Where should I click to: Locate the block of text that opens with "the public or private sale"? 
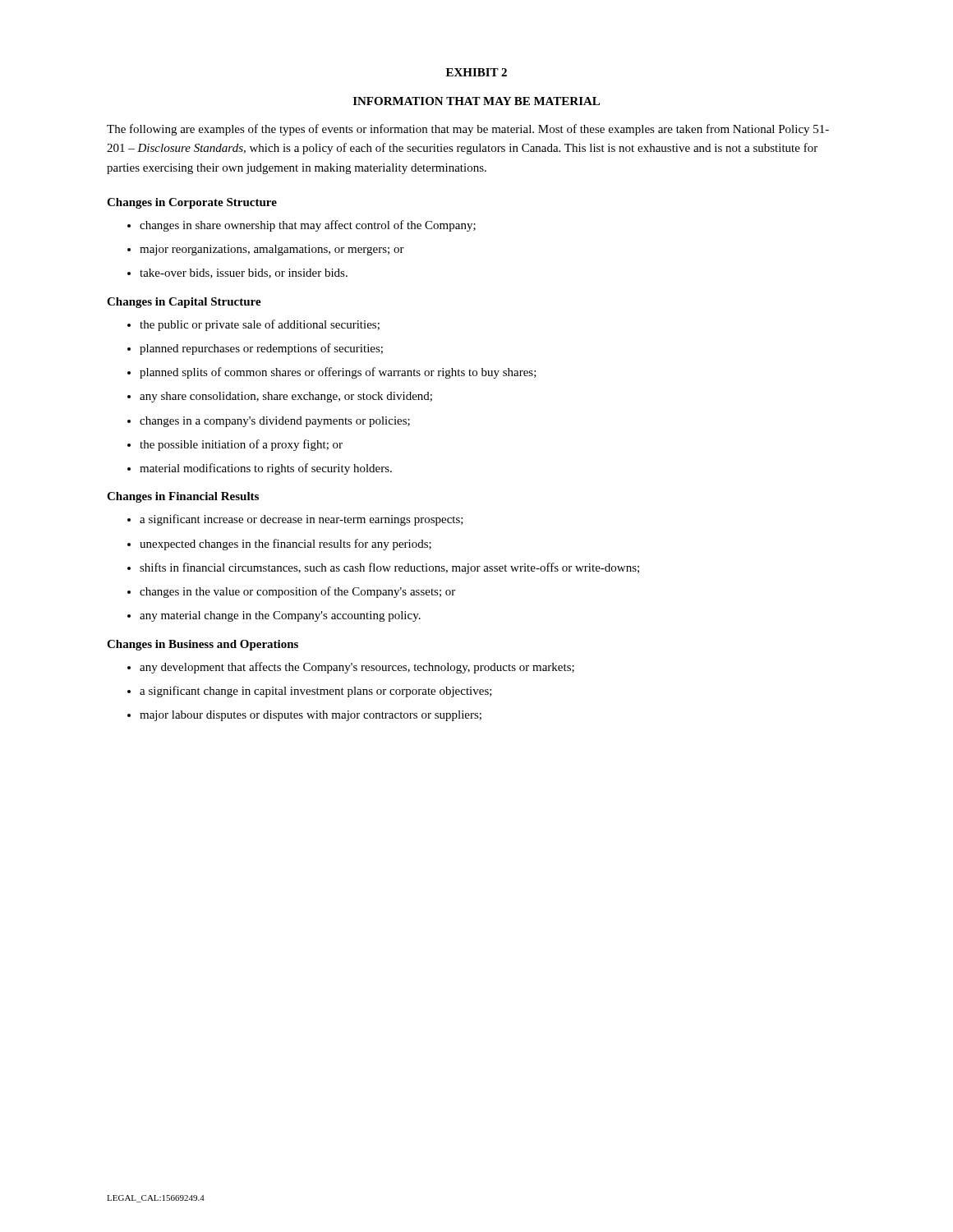pos(260,324)
